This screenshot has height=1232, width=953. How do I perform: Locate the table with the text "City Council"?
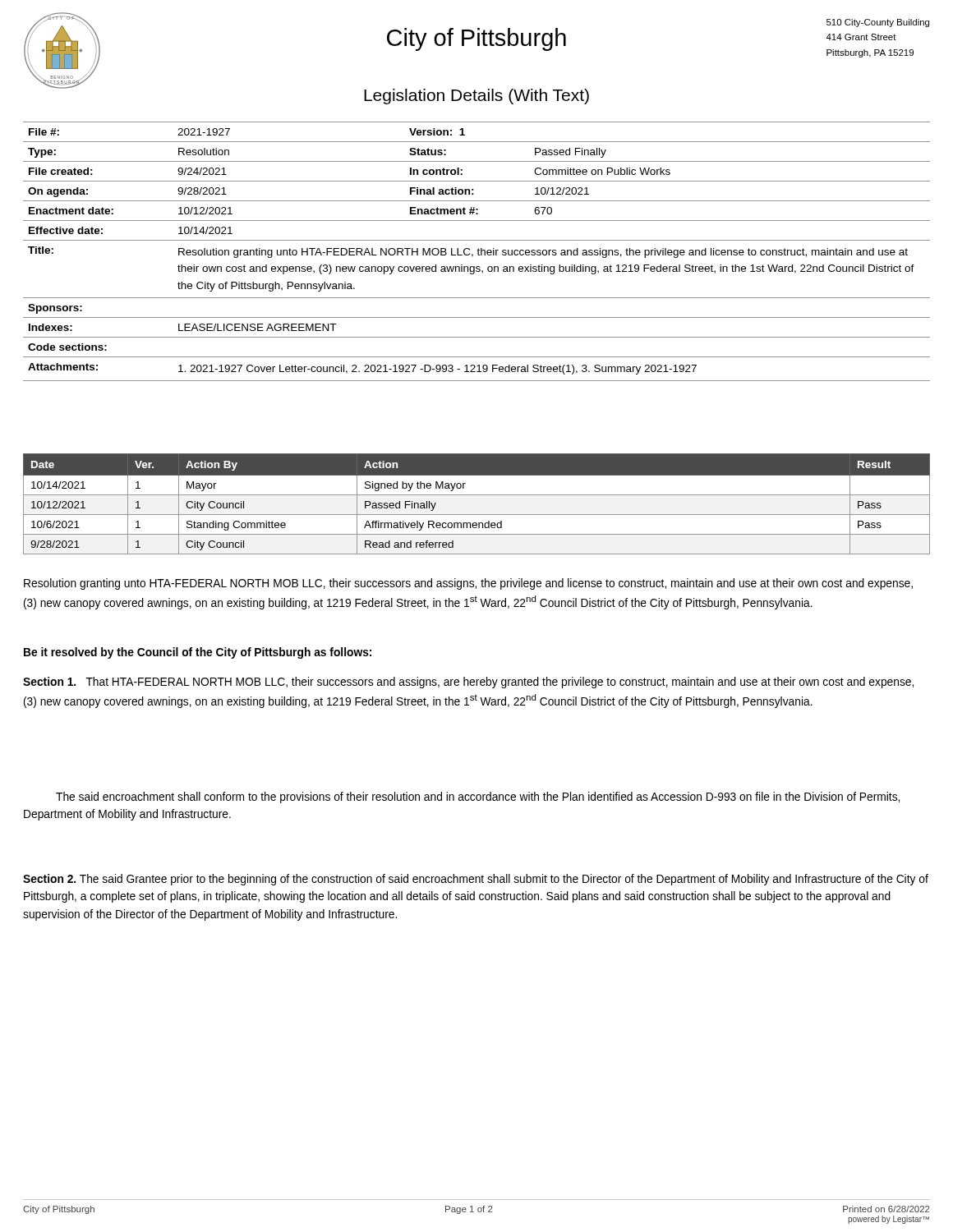(476, 504)
